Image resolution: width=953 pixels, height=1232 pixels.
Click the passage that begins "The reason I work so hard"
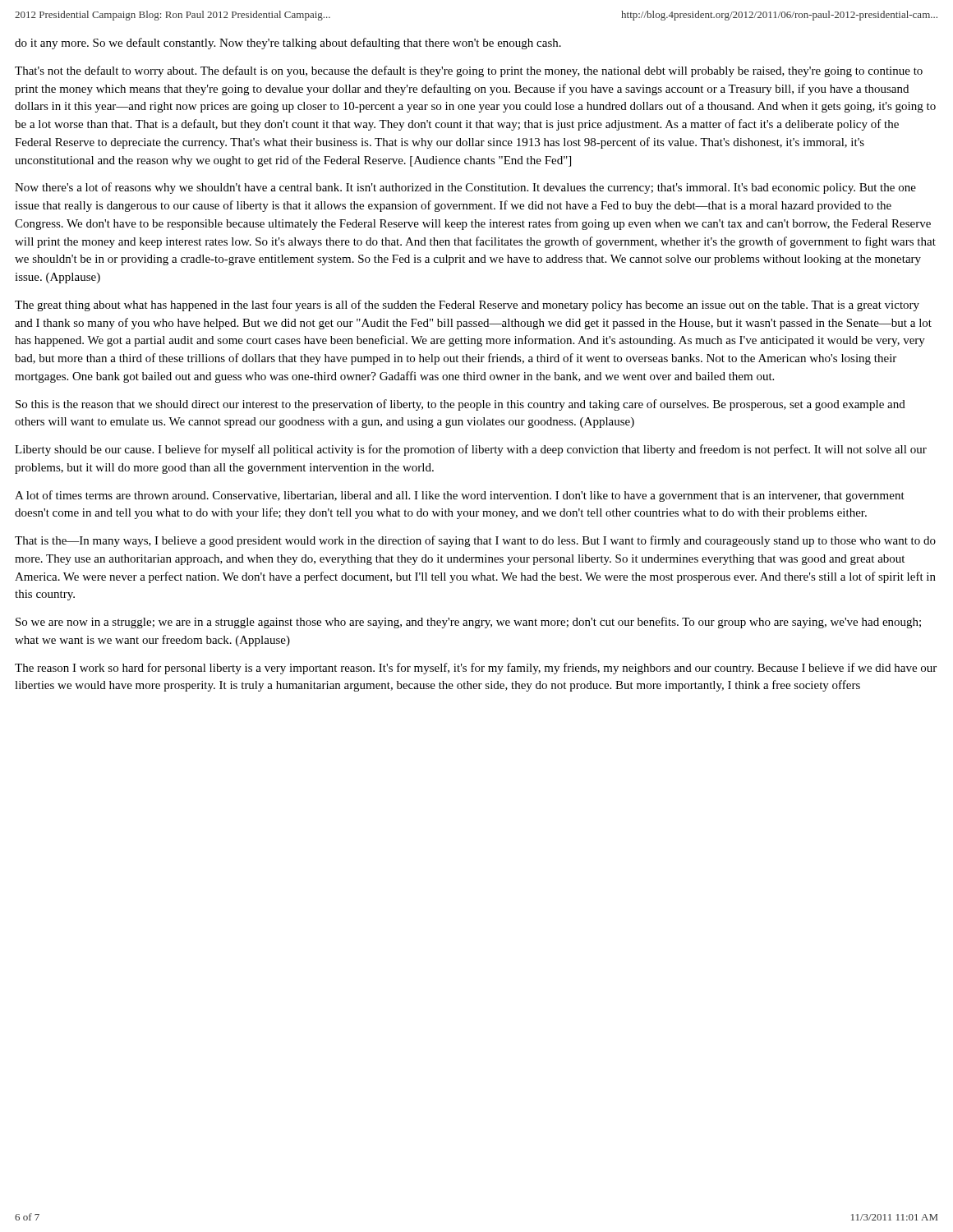pos(476,676)
